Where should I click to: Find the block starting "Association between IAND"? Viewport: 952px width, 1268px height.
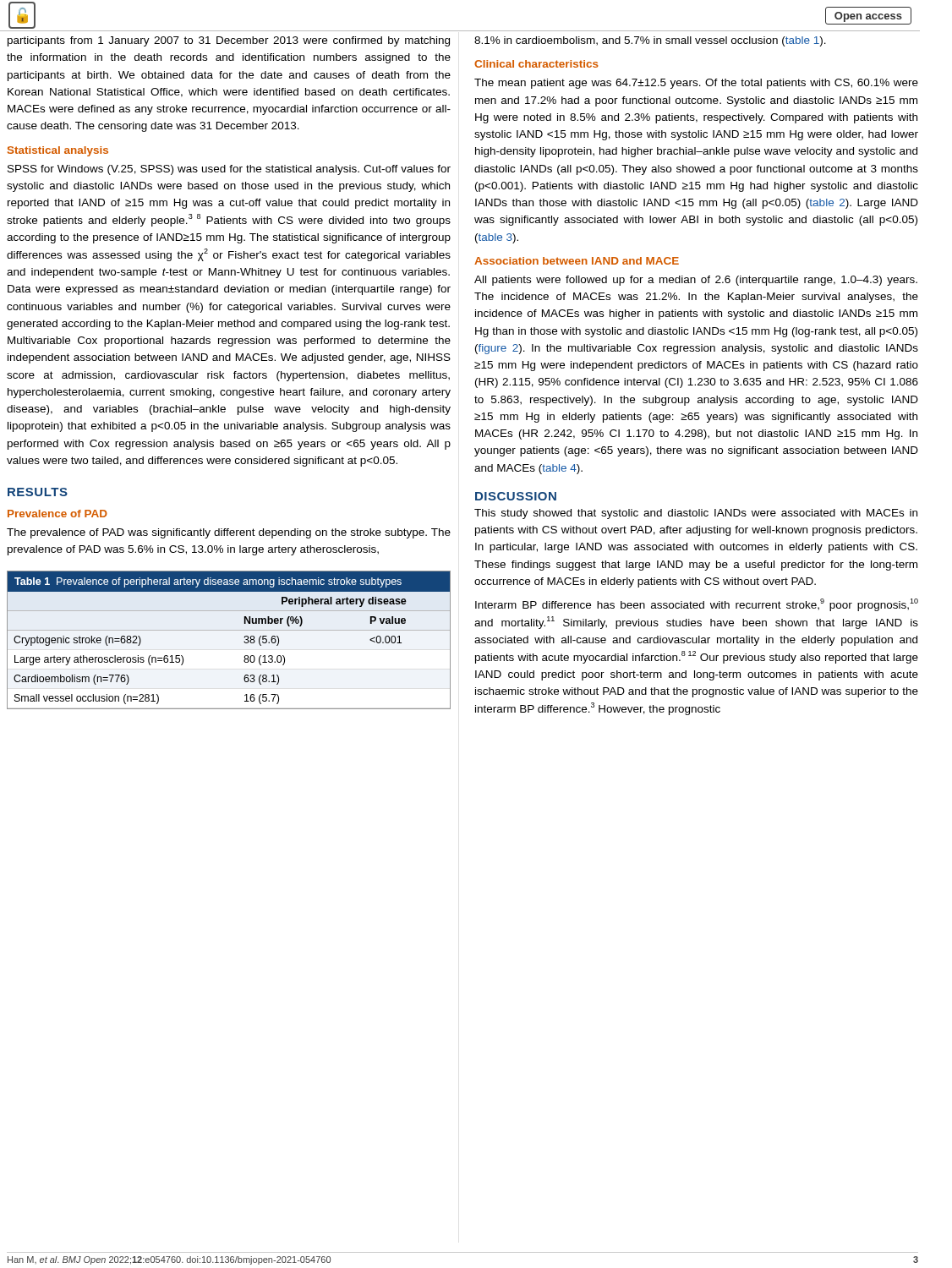577,261
